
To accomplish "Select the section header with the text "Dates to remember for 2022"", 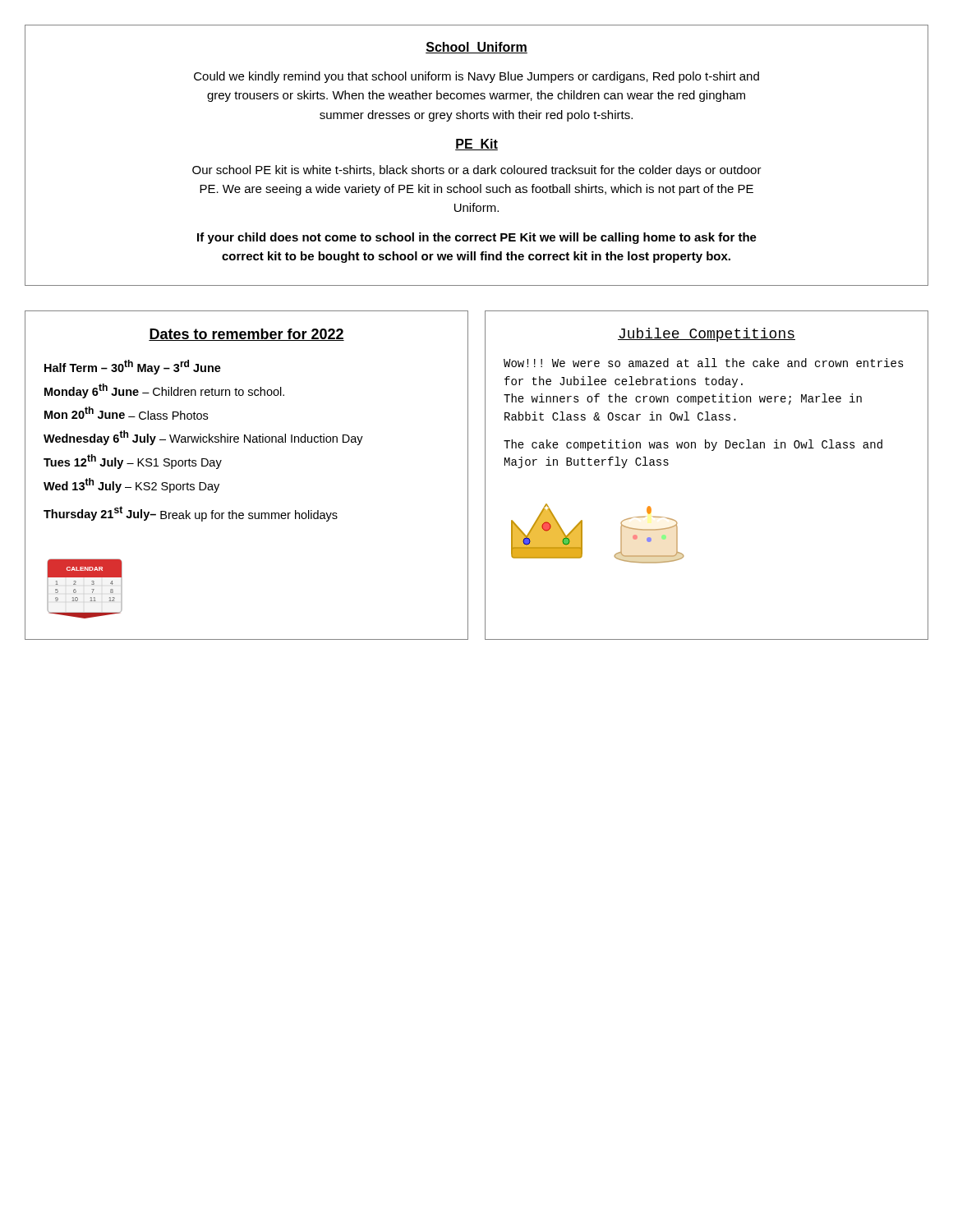I will click(246, 334).
